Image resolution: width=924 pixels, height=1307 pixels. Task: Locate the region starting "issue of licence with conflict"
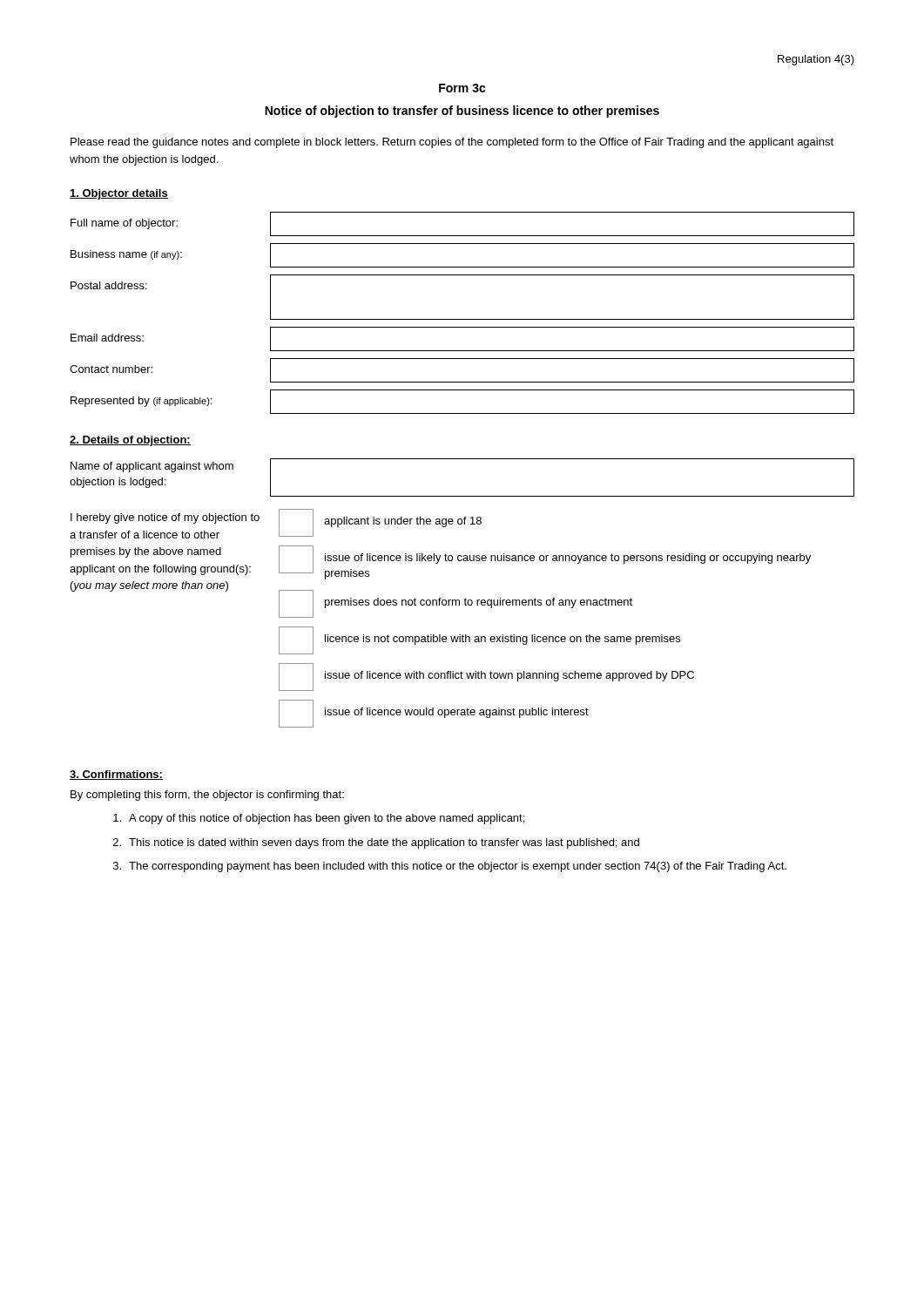(x=509, y=675)
